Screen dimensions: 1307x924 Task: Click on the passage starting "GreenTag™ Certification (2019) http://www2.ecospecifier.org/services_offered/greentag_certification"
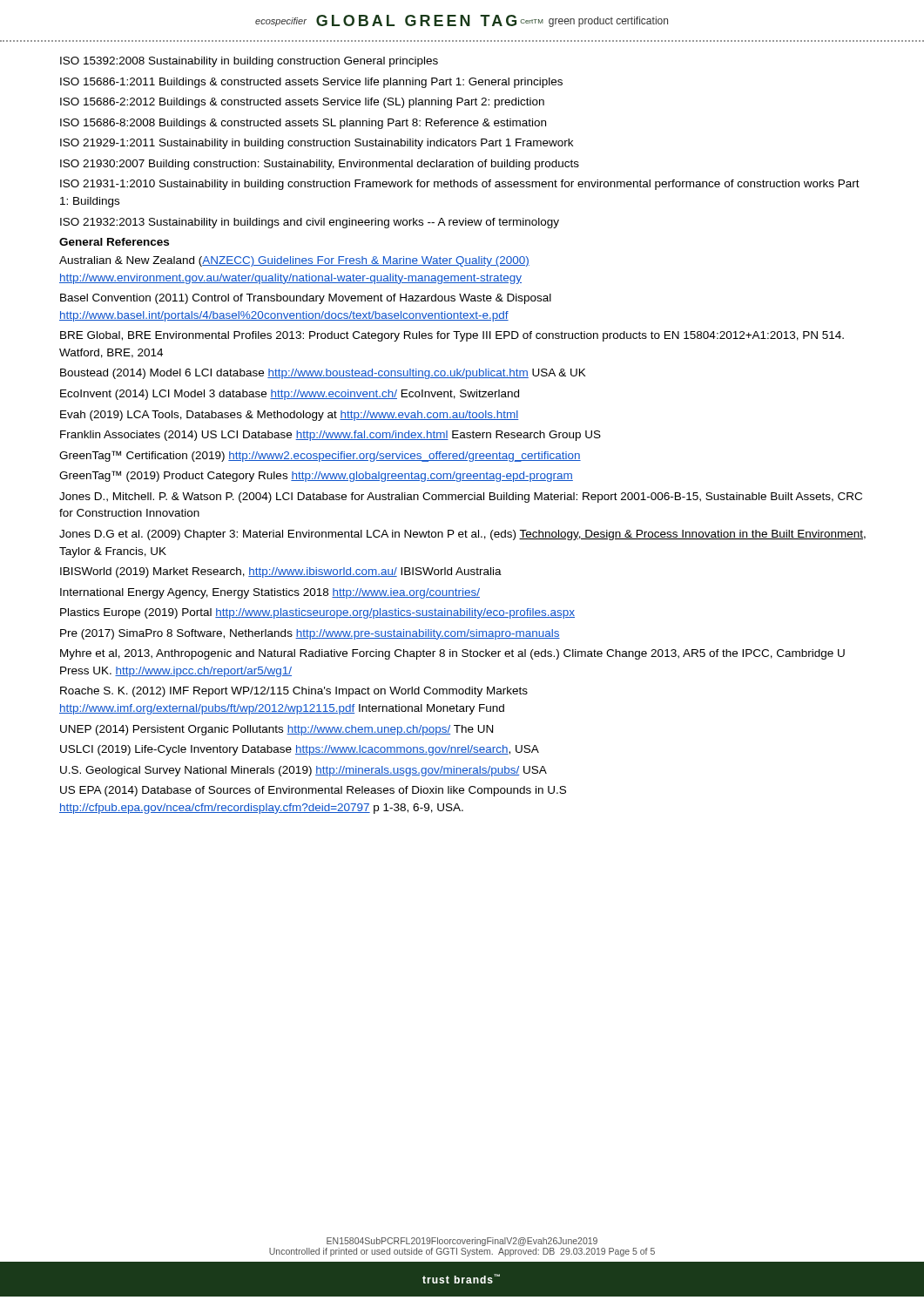(320, 455)
